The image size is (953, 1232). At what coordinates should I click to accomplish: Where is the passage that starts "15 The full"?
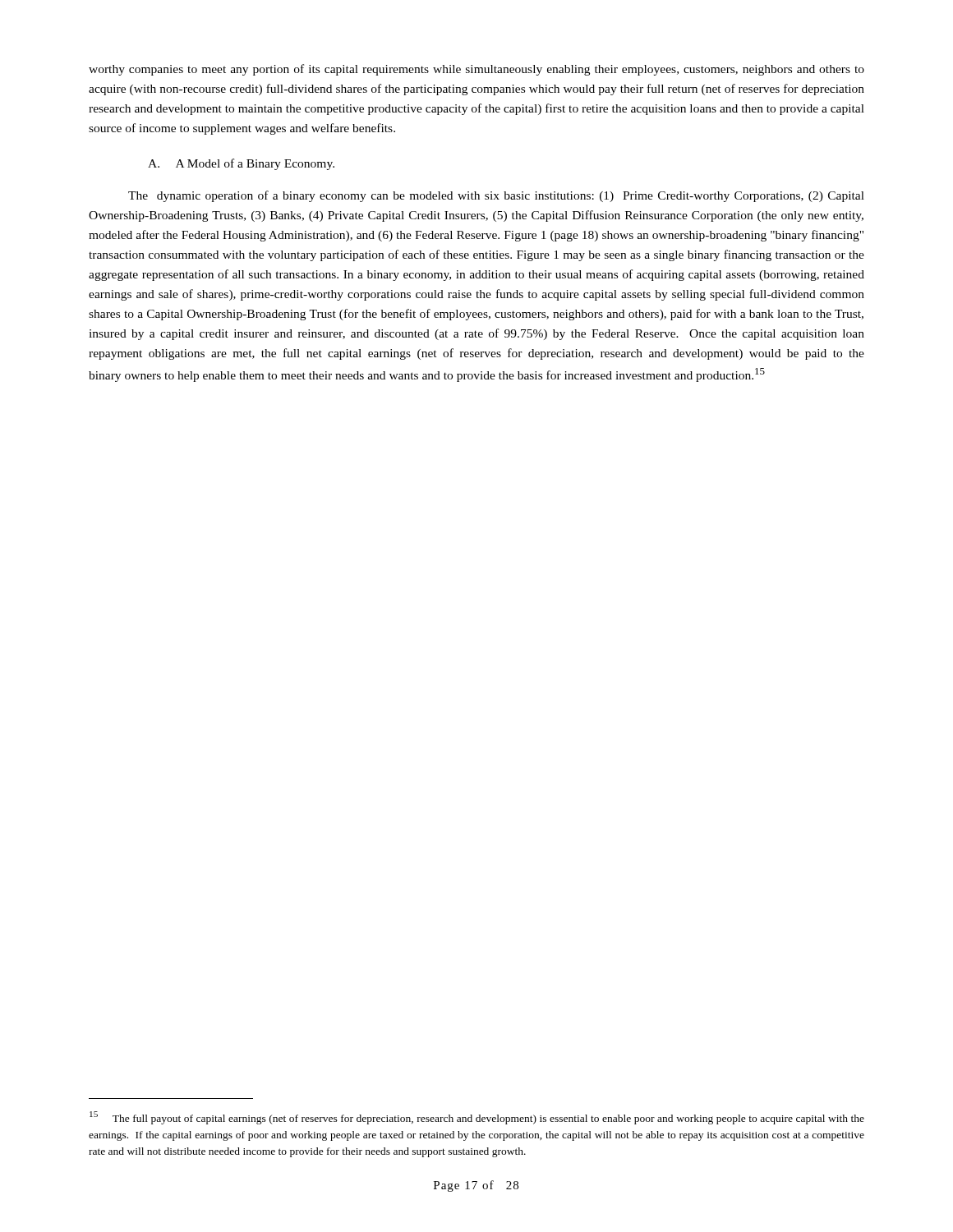tap(476, 1133)
